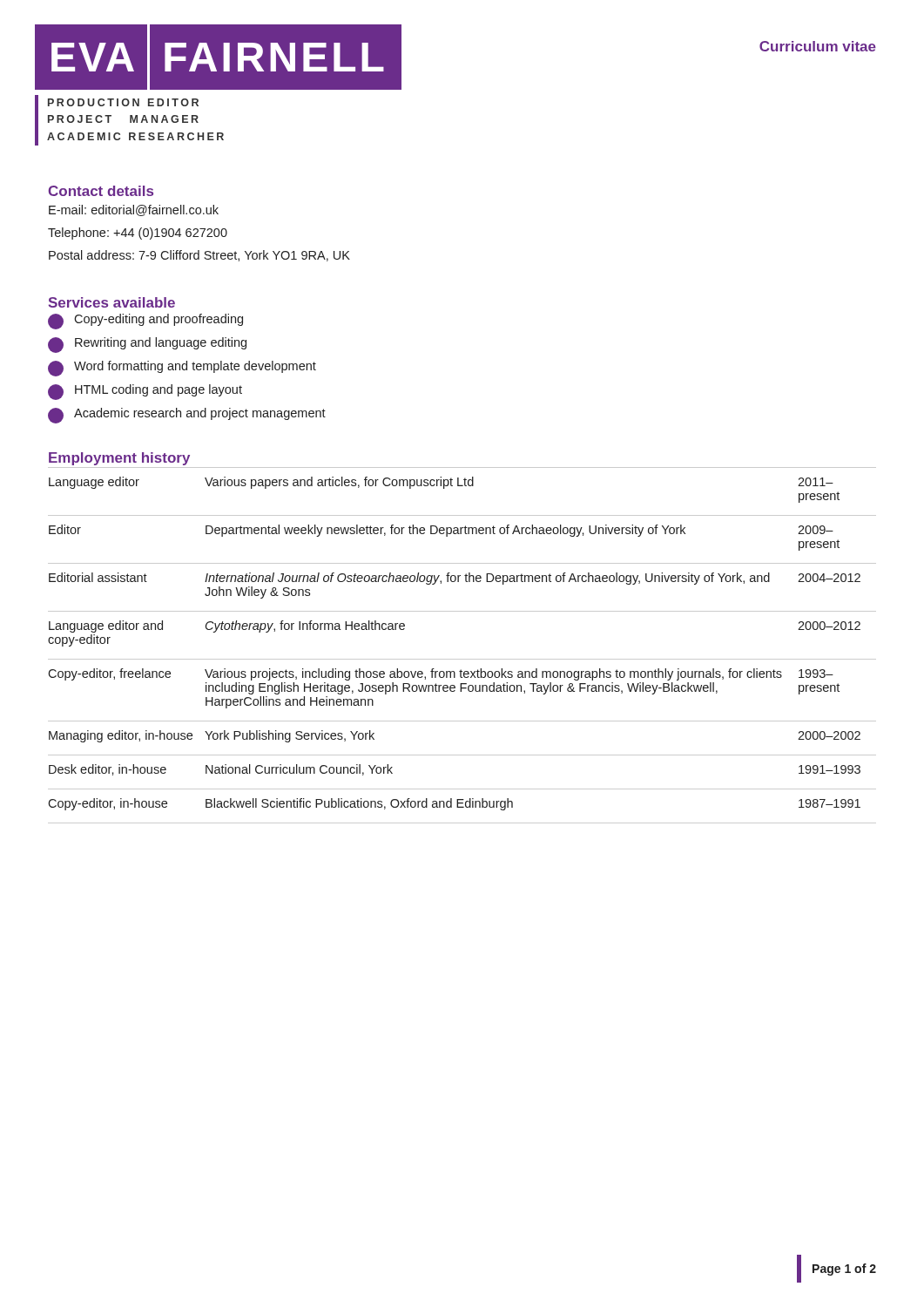Locate the element starting "Employment history"
The width and height of the screenshot is (924, 1307).
point(119,458)
